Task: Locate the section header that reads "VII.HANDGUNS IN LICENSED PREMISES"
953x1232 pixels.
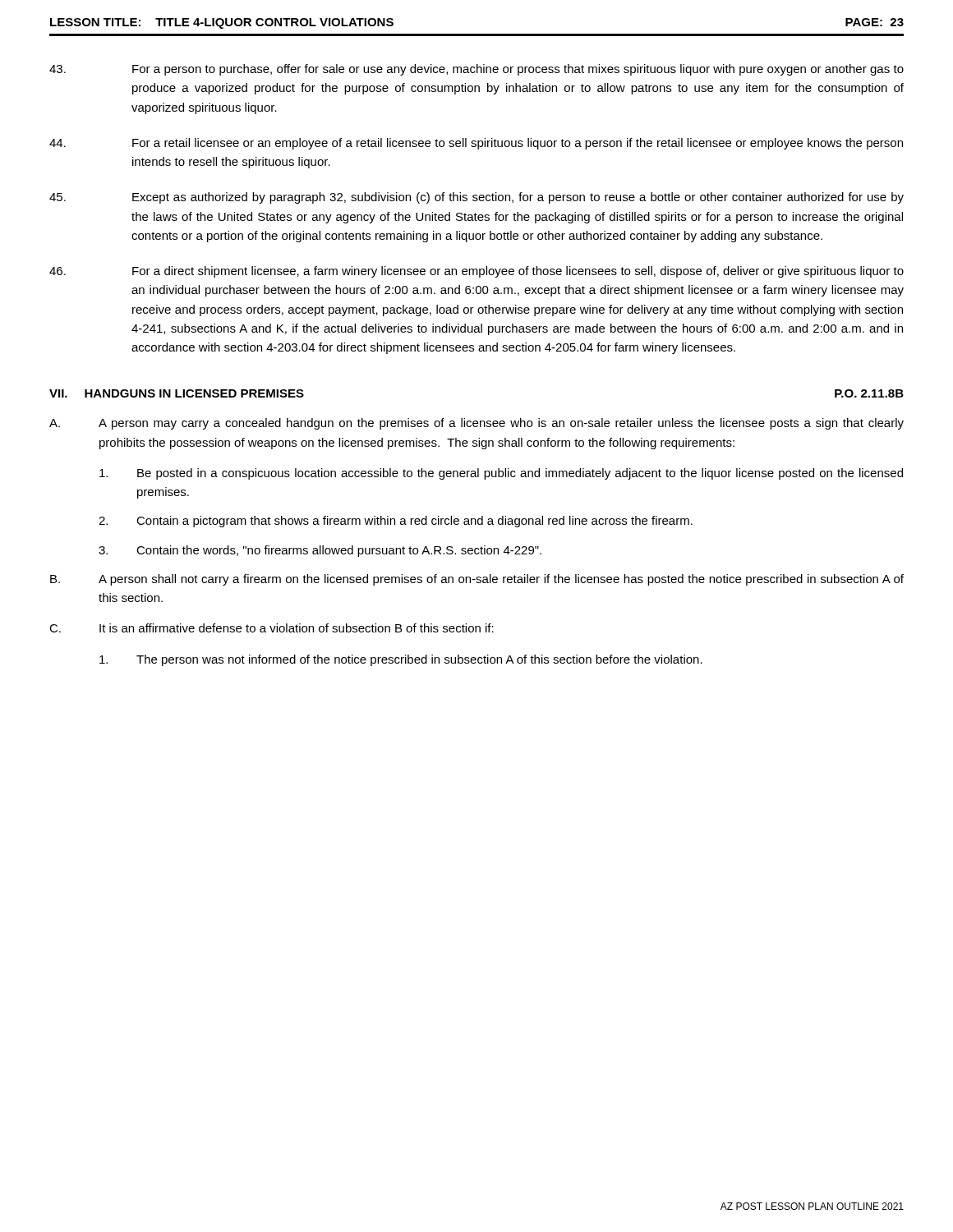Action: pos(59,393)
